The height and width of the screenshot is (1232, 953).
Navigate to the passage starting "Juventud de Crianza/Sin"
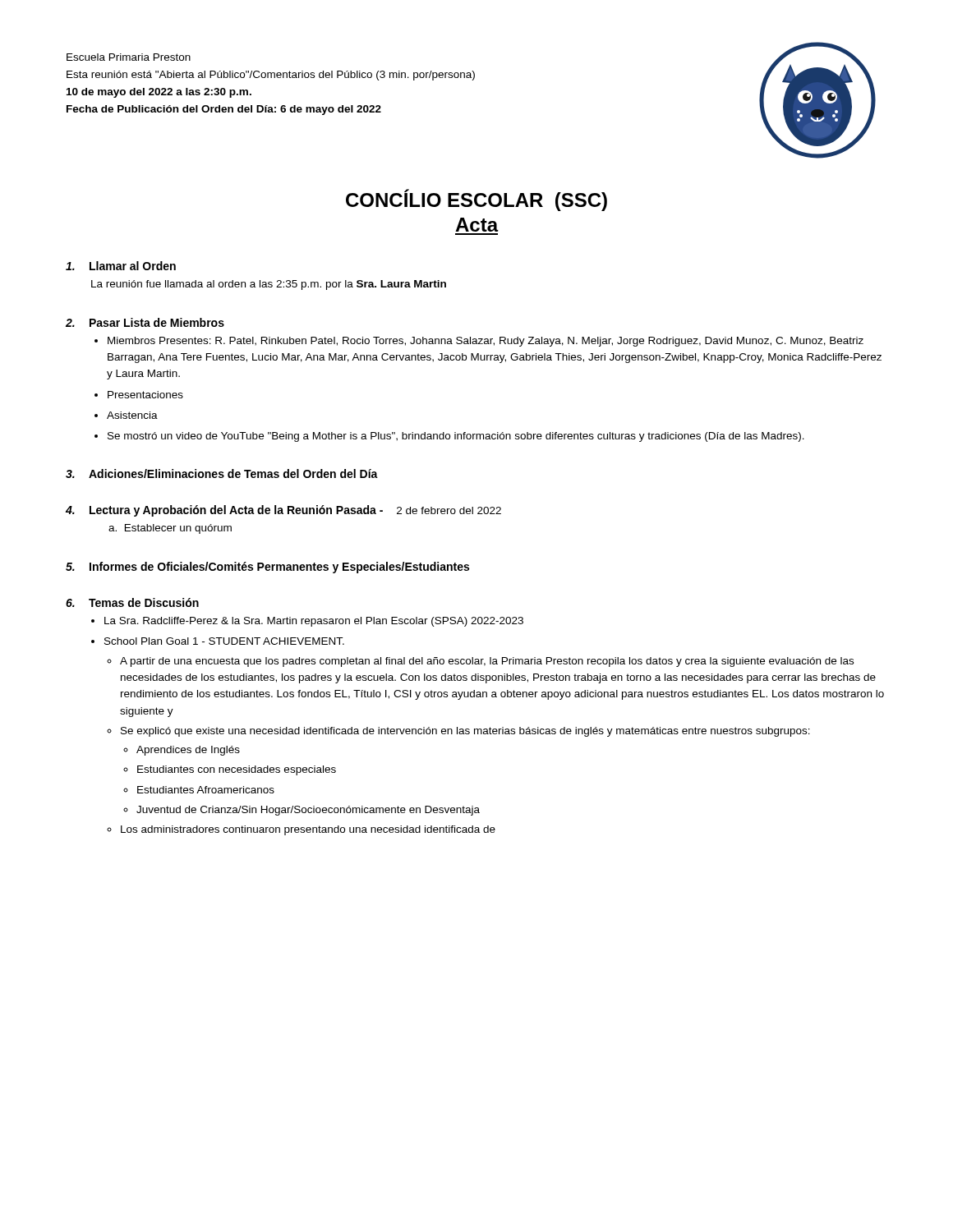[308, 809]
